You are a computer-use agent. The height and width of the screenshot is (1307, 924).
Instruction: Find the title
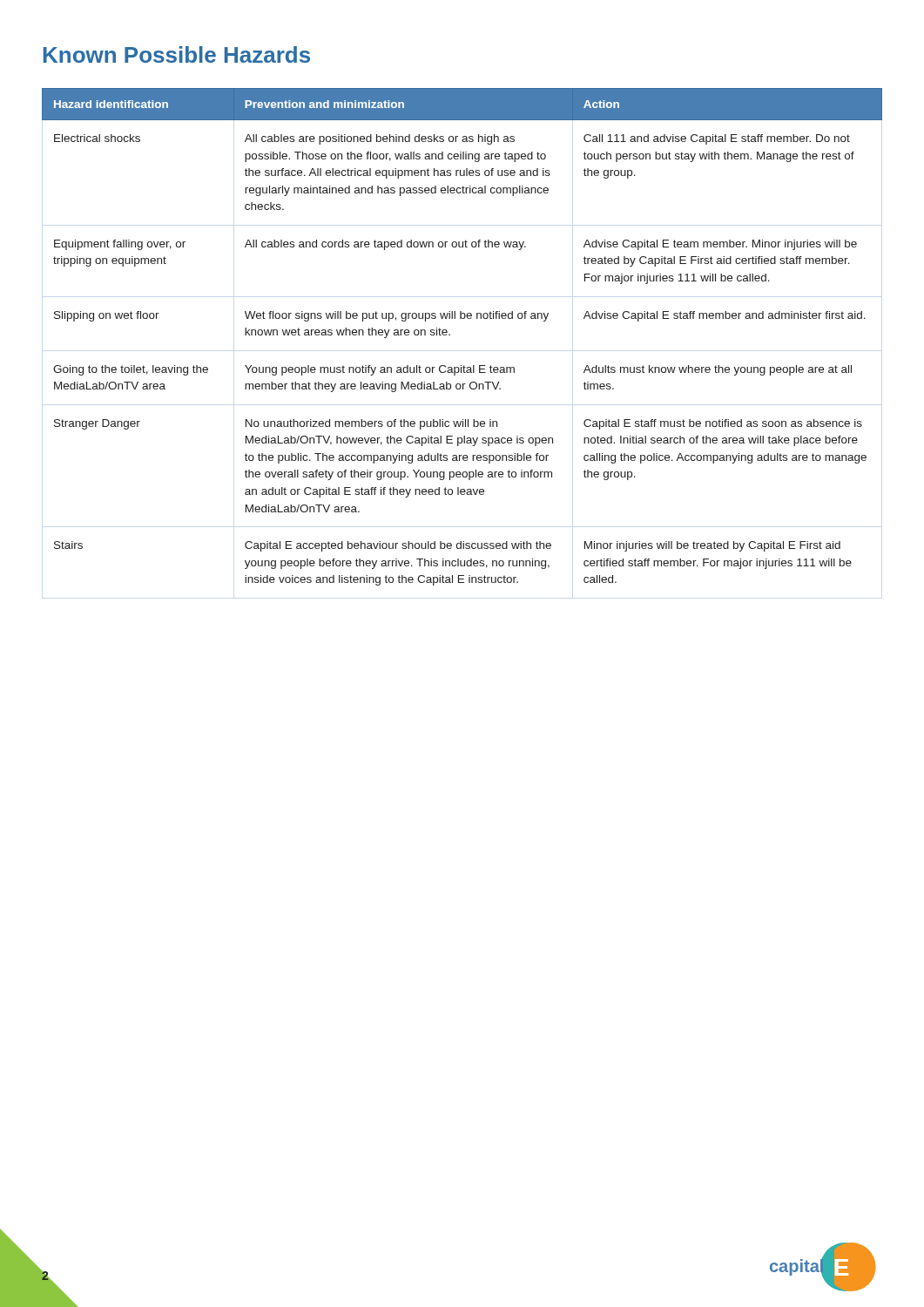coord(176,55)
